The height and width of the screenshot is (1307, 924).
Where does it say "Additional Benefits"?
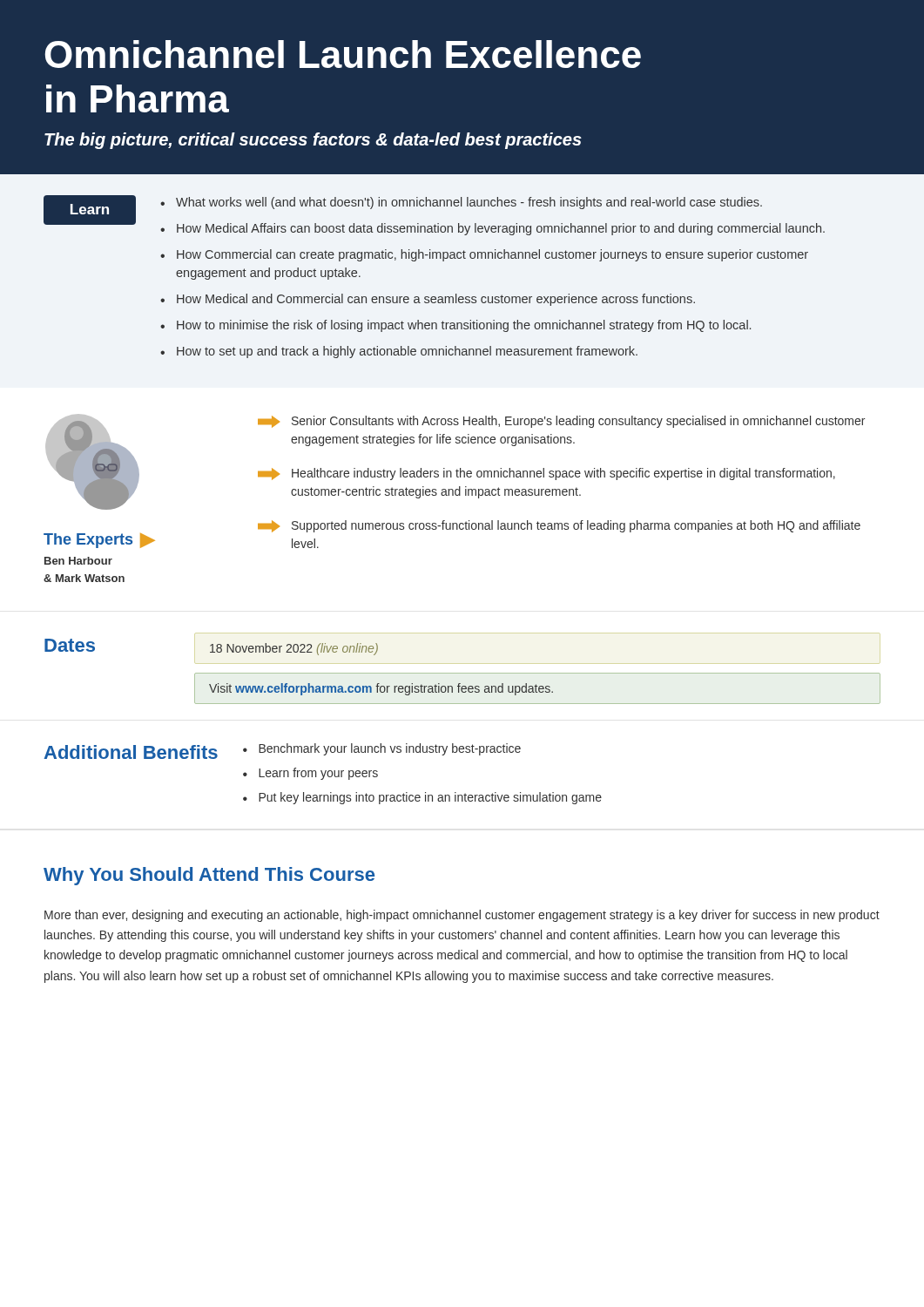point(131,753)
